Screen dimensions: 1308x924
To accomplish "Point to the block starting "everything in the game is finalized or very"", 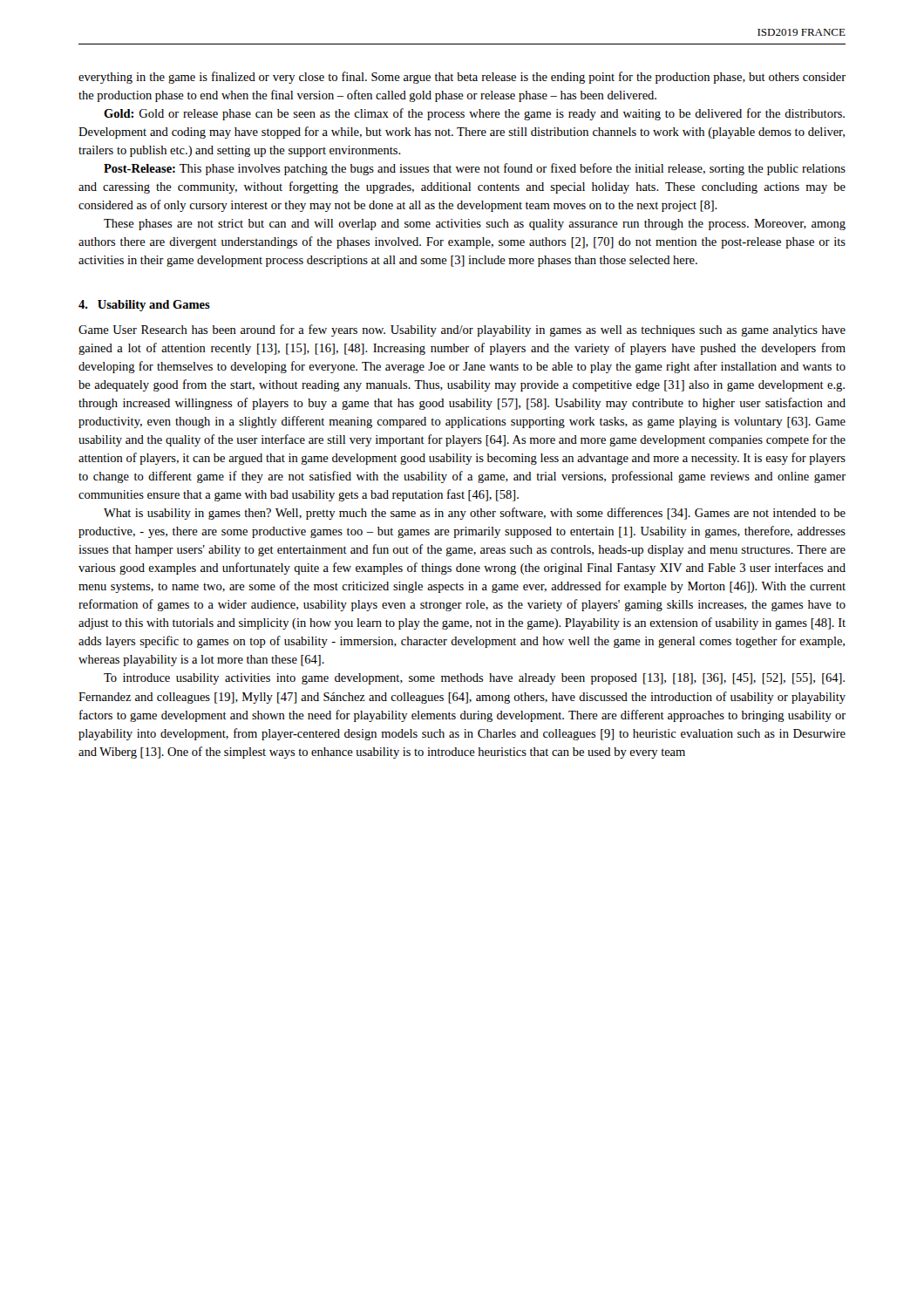I will click(462, 86).
